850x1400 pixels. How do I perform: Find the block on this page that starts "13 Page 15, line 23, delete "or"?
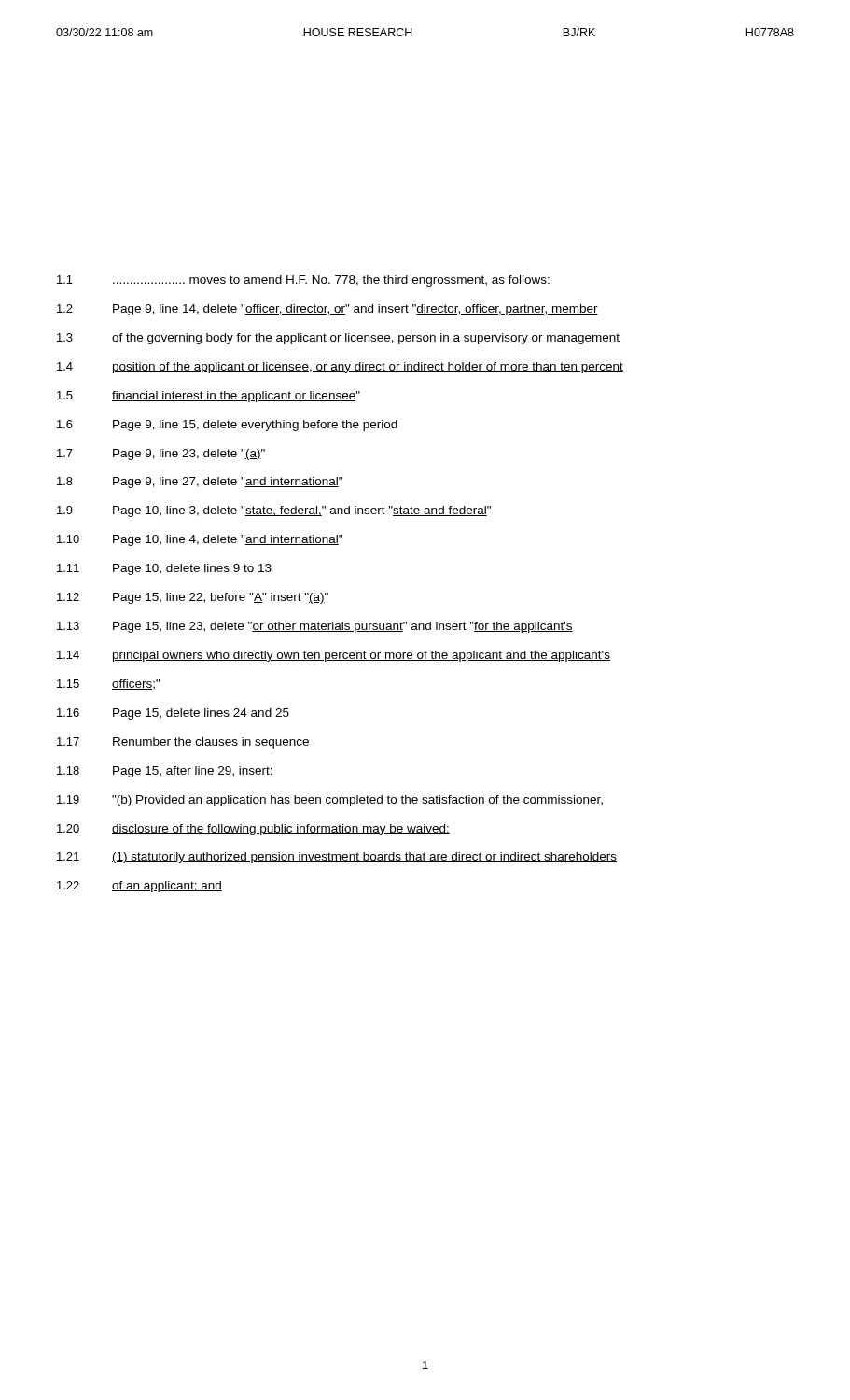425,627
